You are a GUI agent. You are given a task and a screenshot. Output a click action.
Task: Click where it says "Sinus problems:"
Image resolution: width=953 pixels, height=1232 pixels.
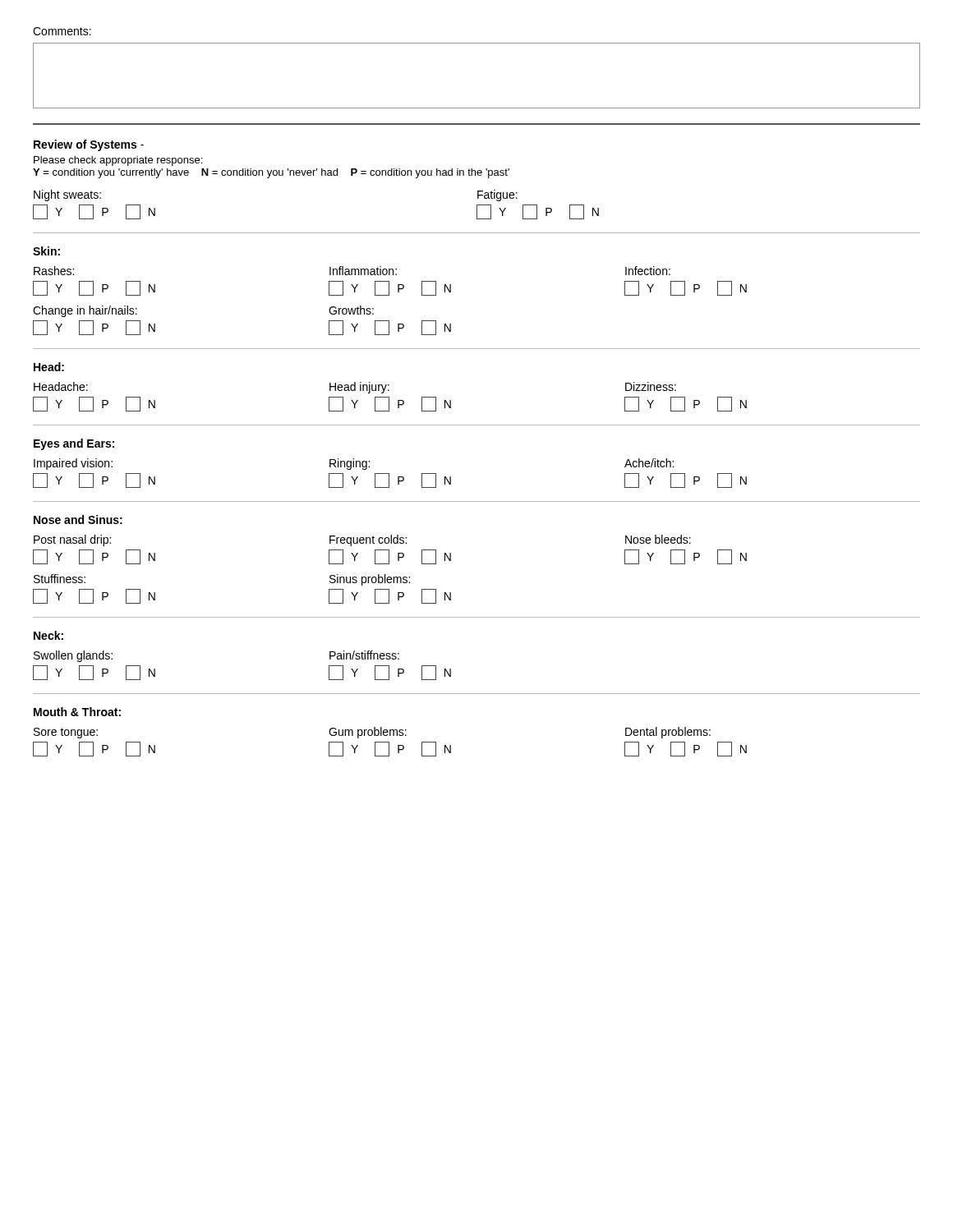point(370,579)
